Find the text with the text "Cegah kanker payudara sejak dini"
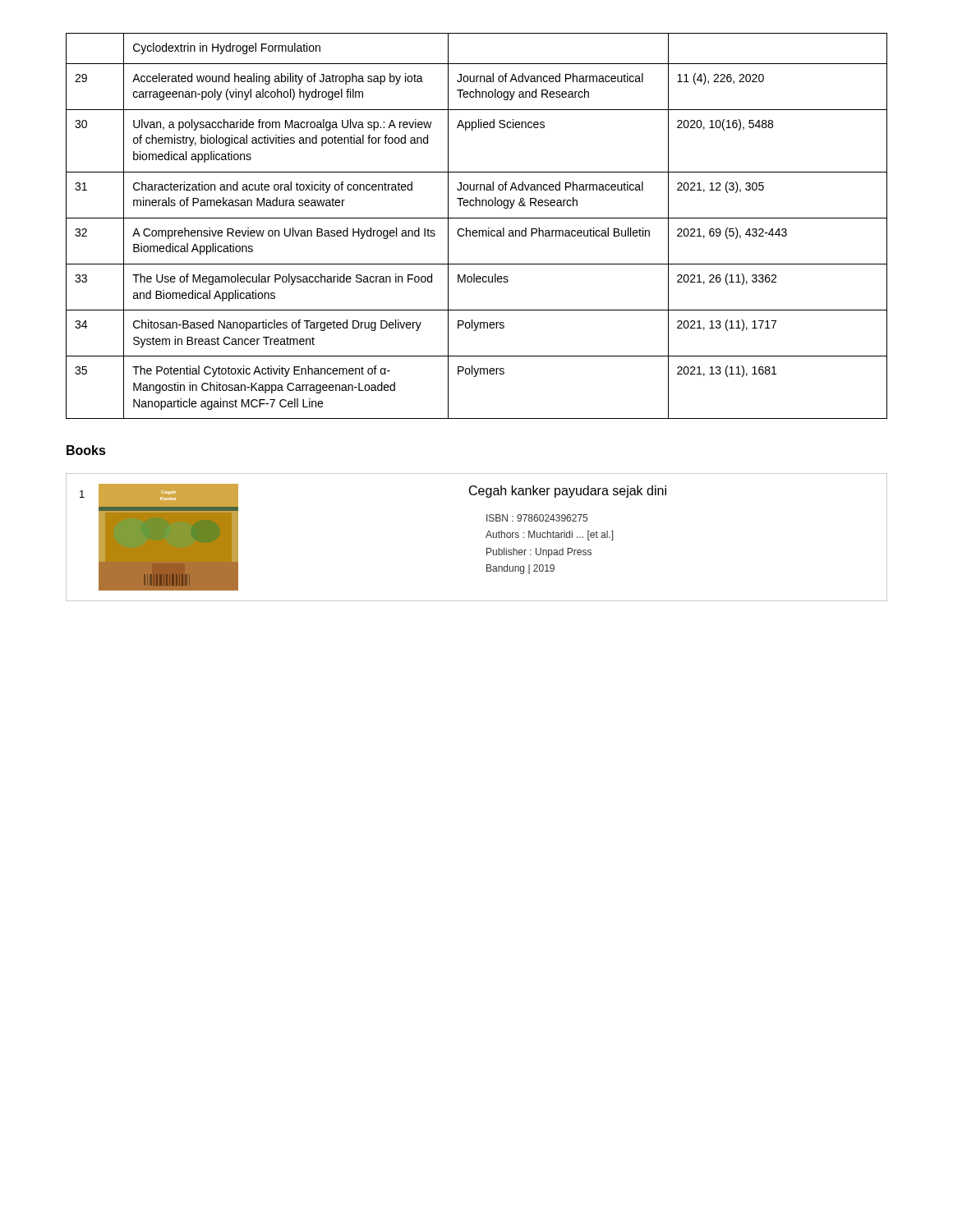Viewport: 953px width, 1232px height. 568,491
